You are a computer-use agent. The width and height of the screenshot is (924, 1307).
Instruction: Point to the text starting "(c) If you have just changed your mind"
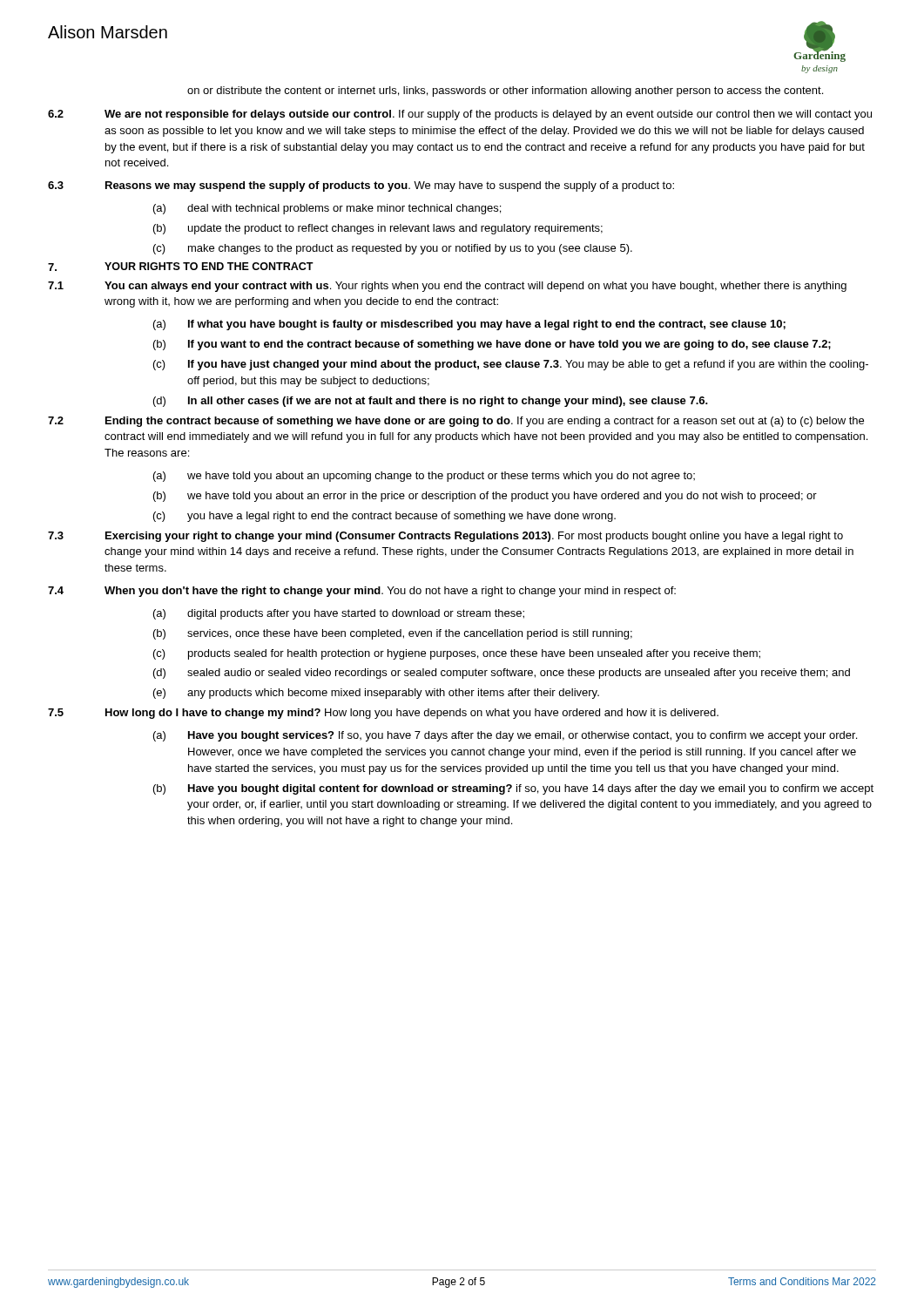pos(514,373)
